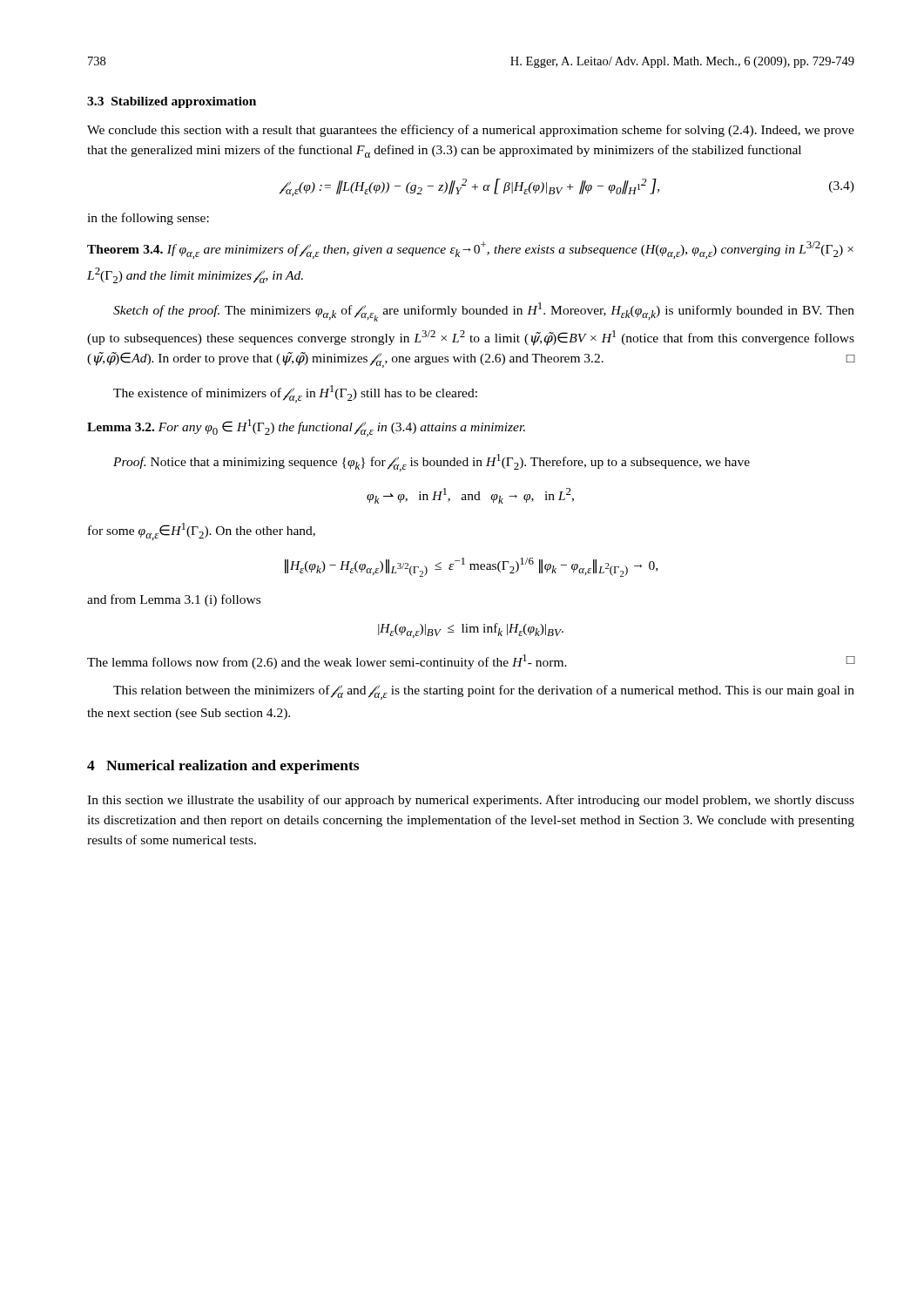Point to "for some φα,ε∈H1(Γ2). On the other hand,"
Screen dimensions: 1307x924
point(202,530)
